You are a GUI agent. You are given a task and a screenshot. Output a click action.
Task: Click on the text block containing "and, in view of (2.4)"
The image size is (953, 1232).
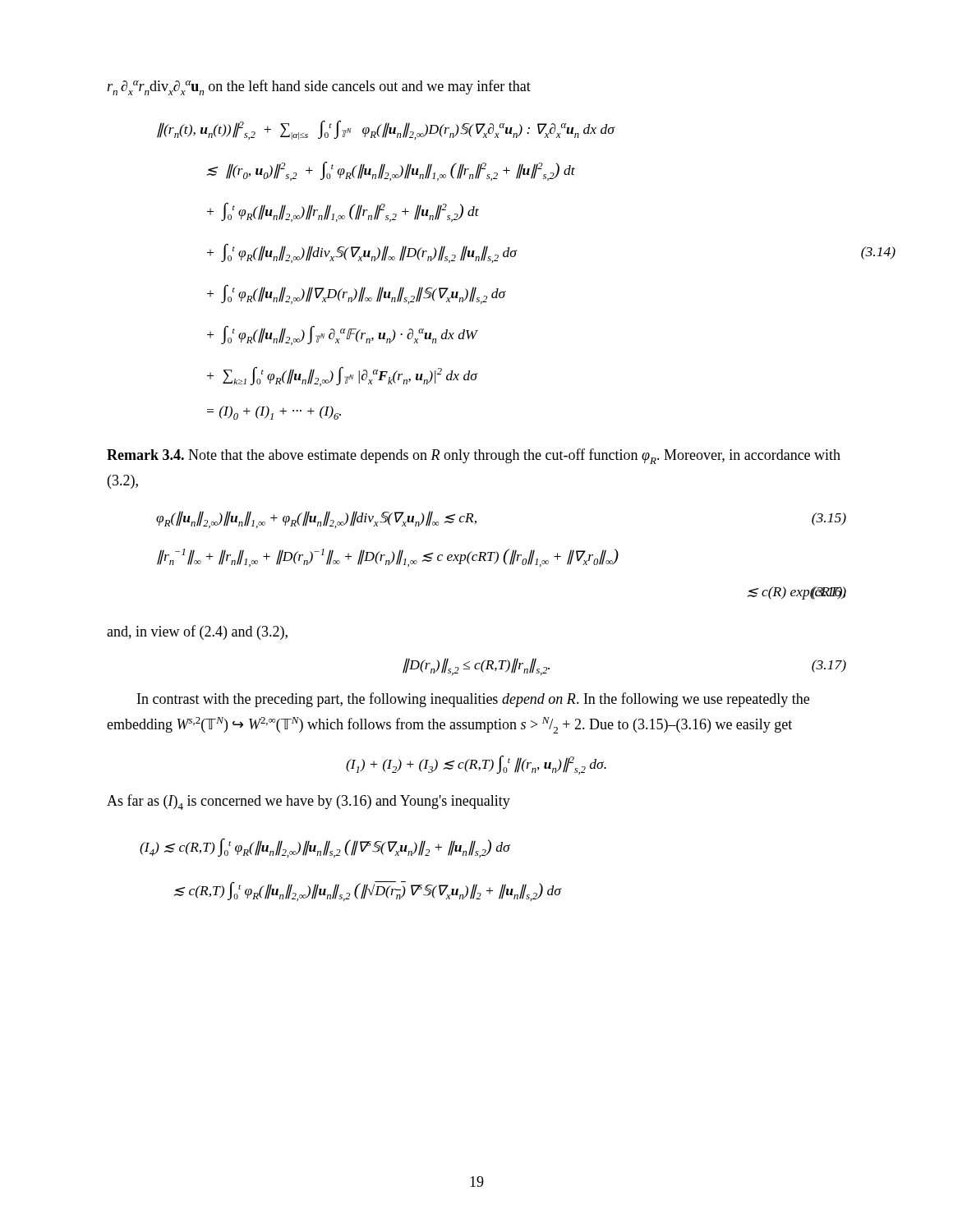click(198, 632)
